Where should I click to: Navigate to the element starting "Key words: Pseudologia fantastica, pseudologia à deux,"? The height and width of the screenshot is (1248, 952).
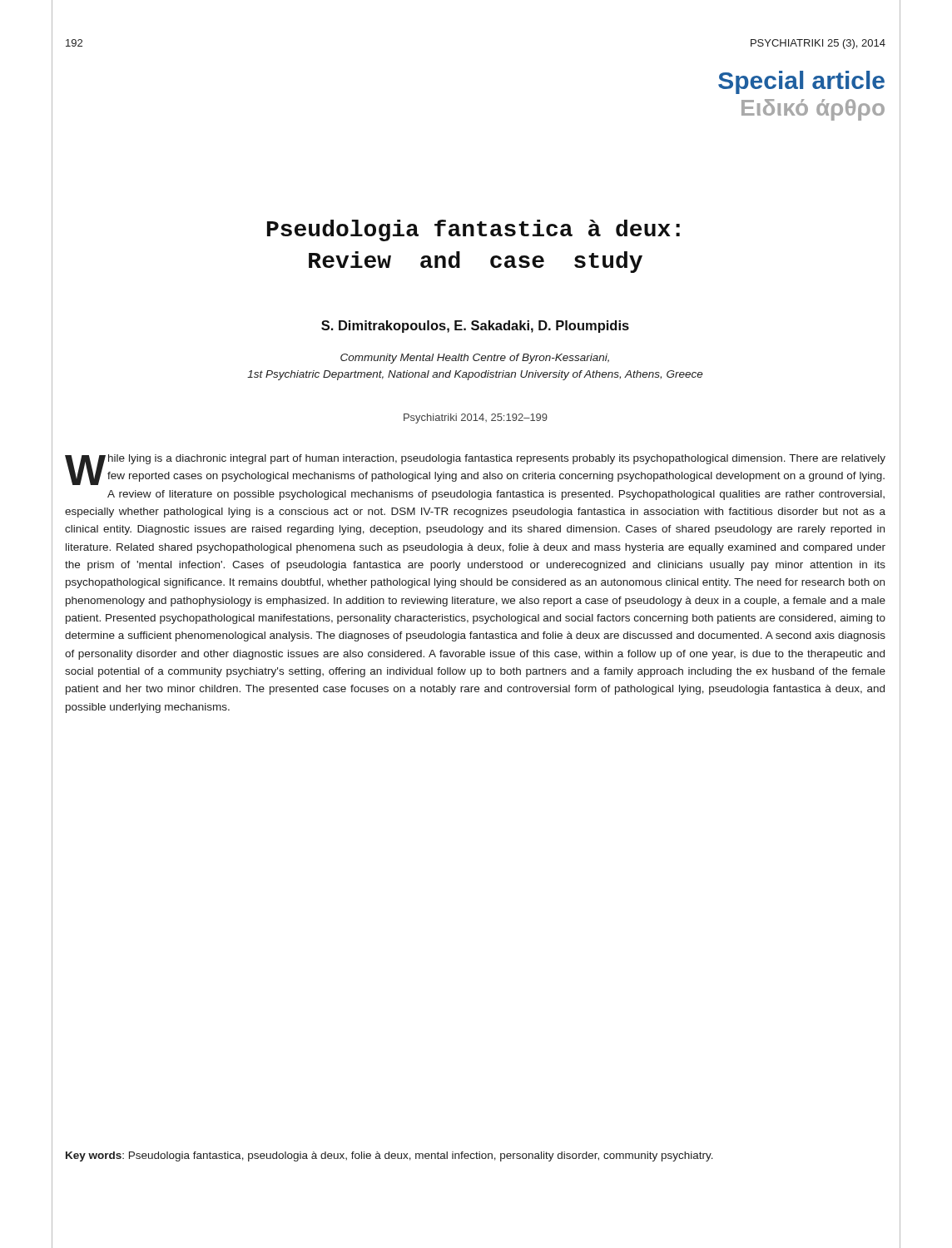pos(389,1155)
